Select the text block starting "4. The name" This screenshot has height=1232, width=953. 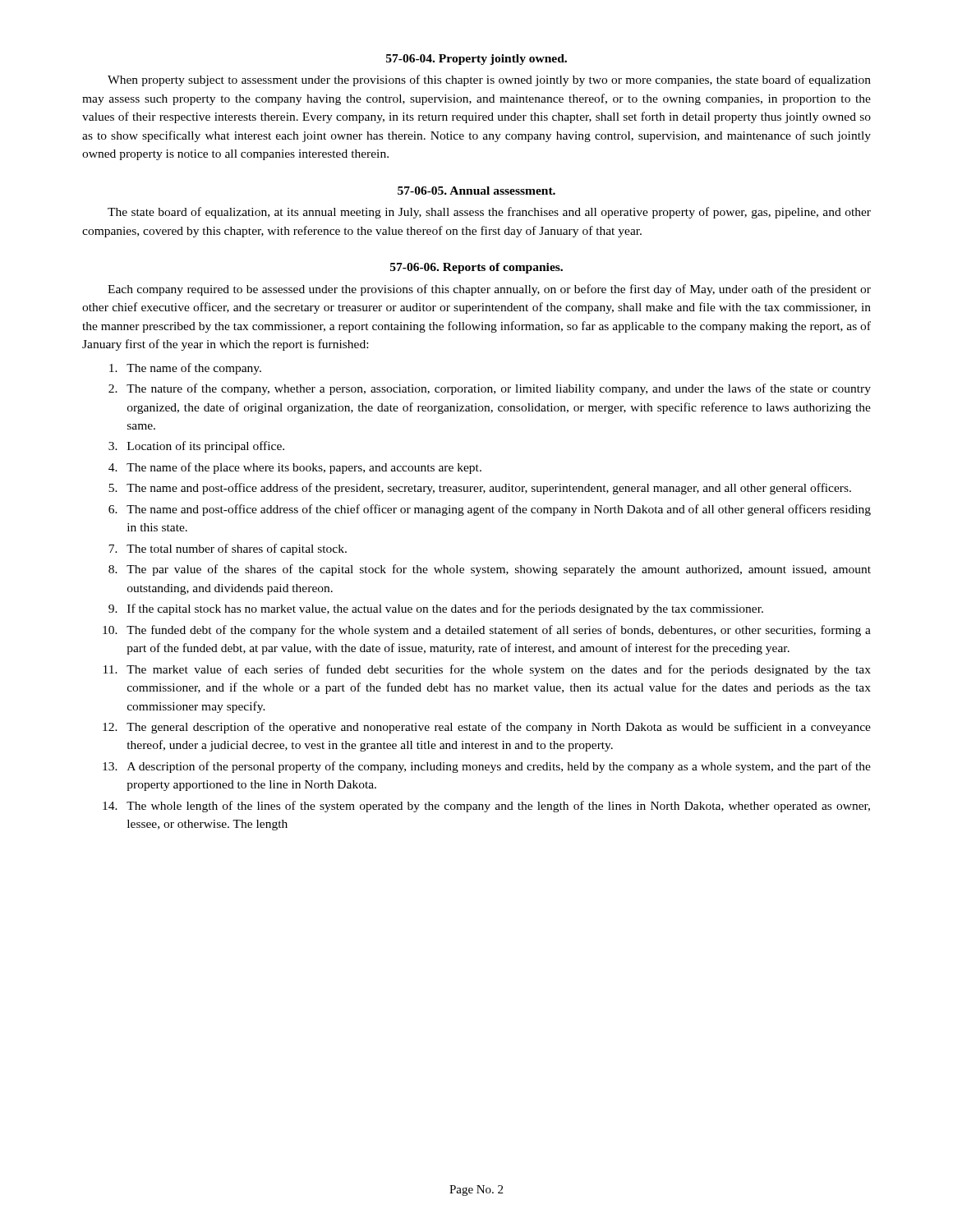pos(476,467)
